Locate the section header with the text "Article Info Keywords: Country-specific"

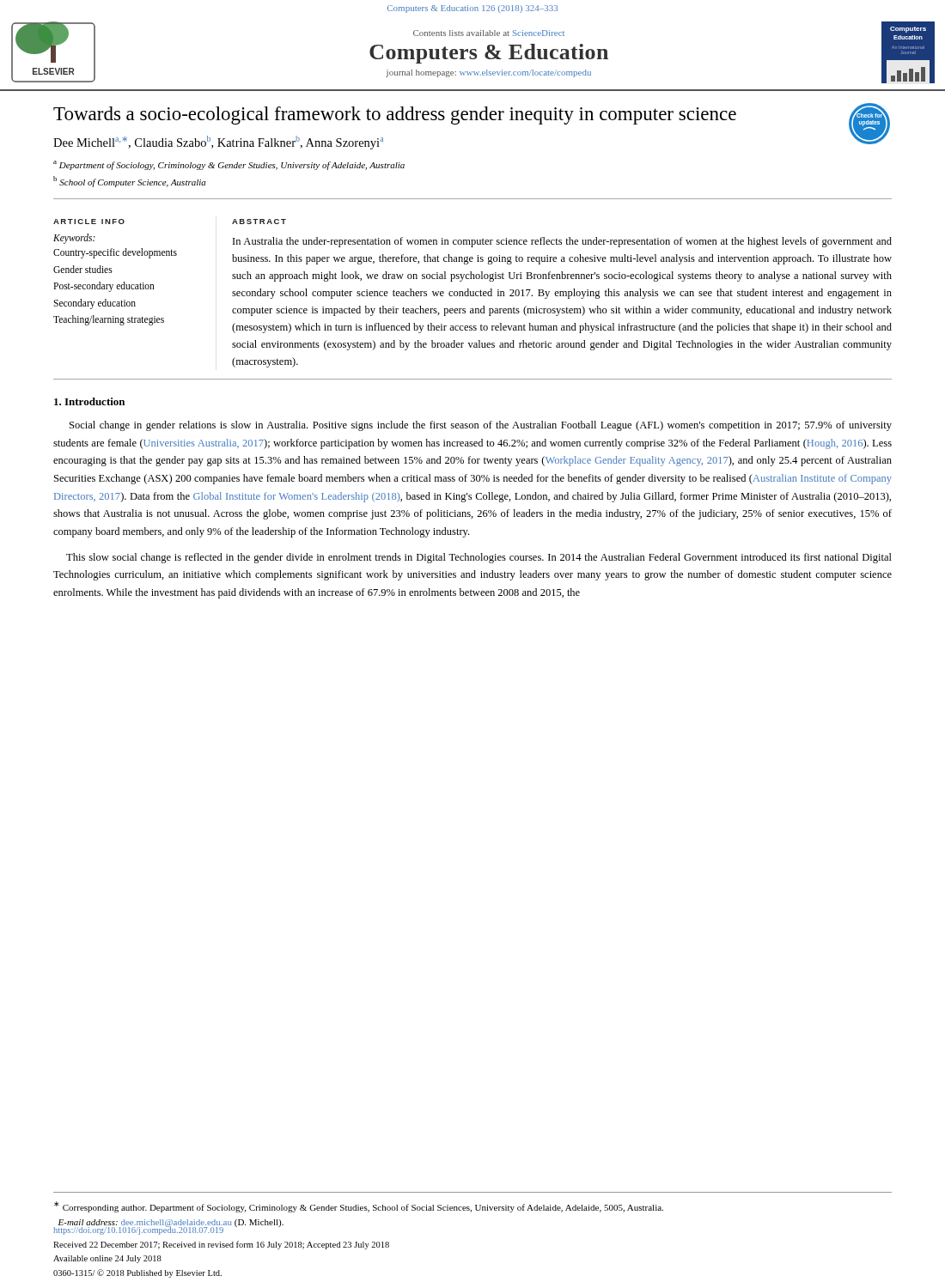(x=128, y=273)
